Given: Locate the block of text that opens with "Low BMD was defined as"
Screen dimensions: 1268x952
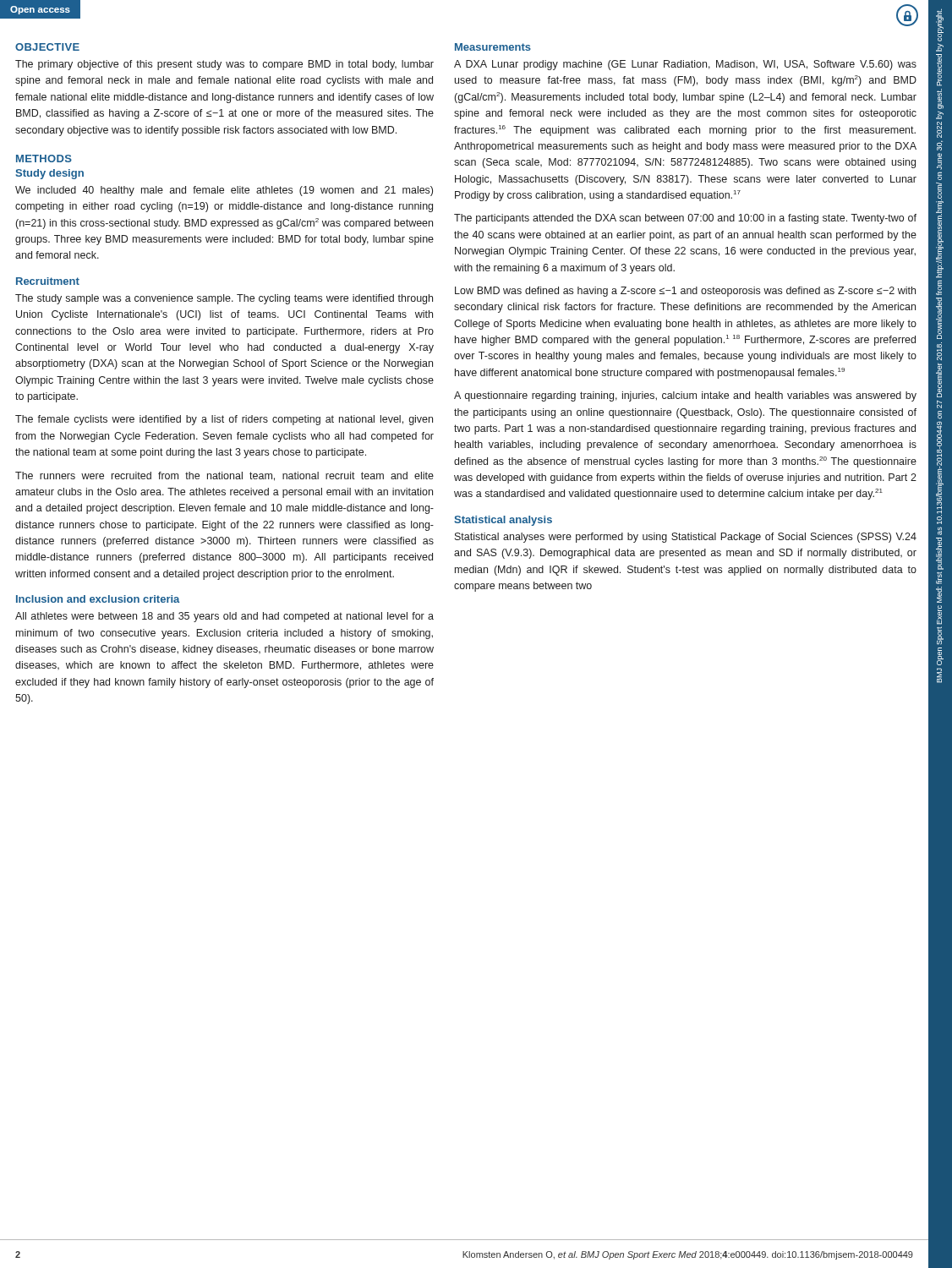Looking at the screenshot, I should [x=685, y=332].
